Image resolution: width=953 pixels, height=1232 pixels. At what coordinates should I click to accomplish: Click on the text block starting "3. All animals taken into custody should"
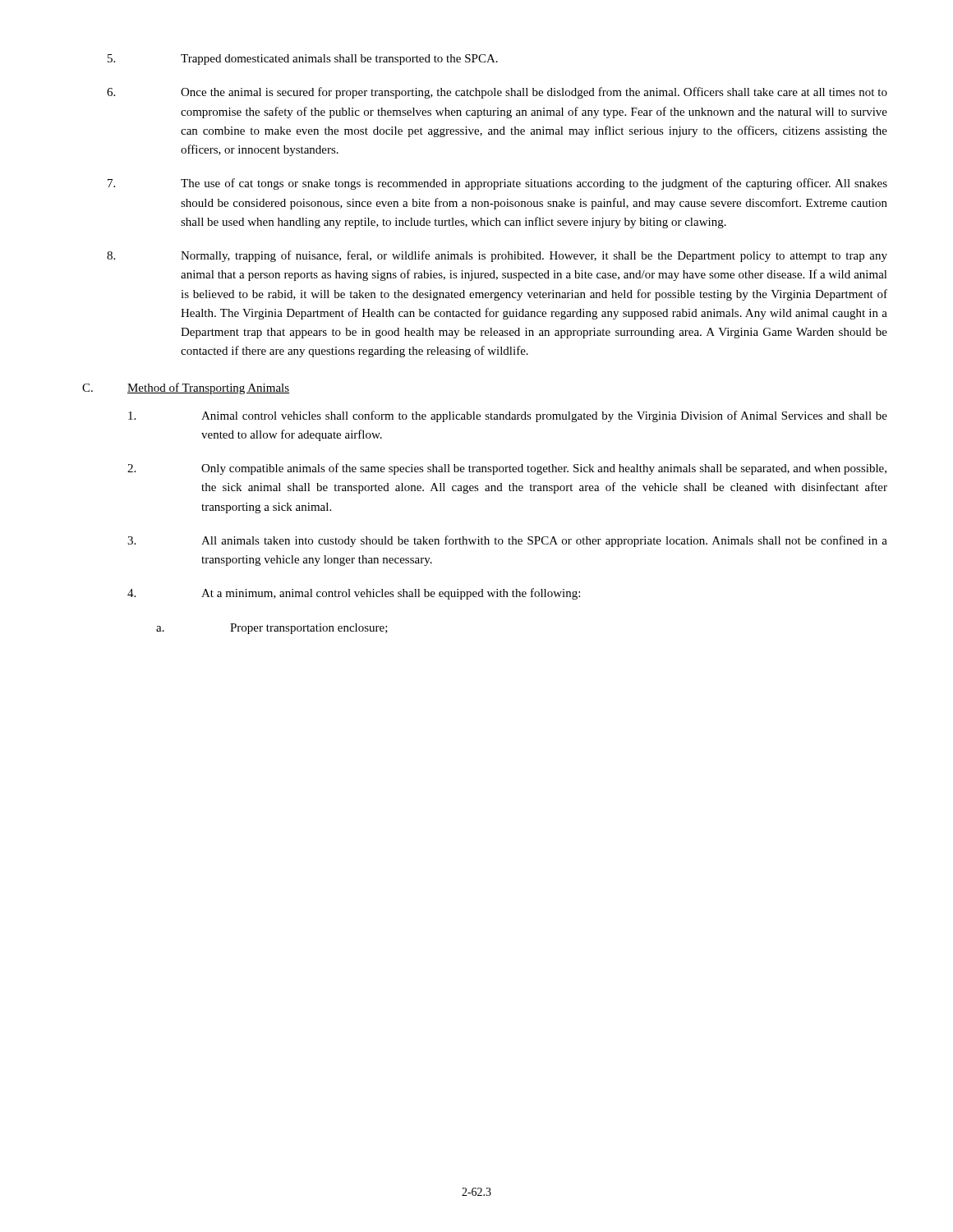point(507,550)
